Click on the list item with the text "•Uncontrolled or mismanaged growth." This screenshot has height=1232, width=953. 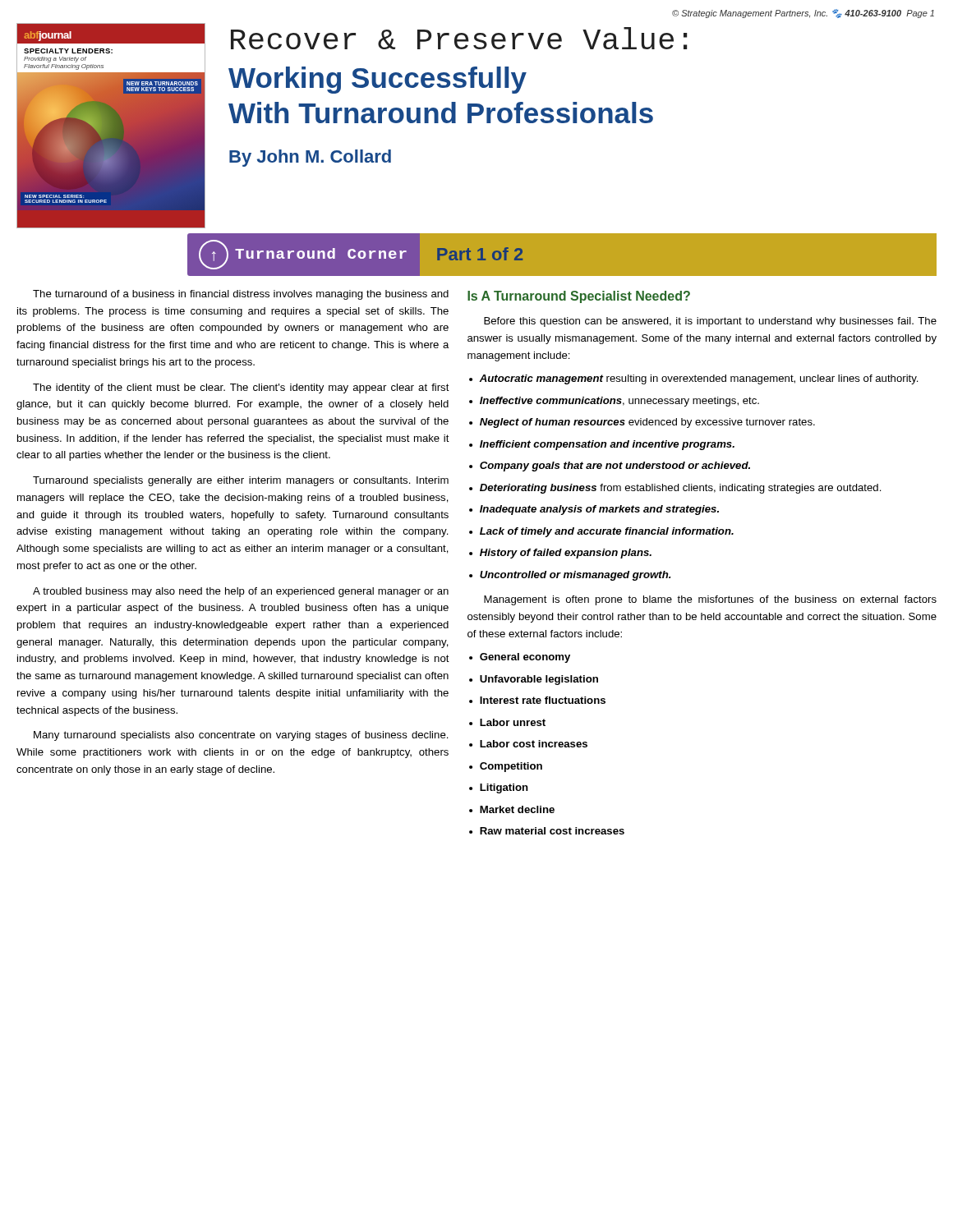(570, 576)
